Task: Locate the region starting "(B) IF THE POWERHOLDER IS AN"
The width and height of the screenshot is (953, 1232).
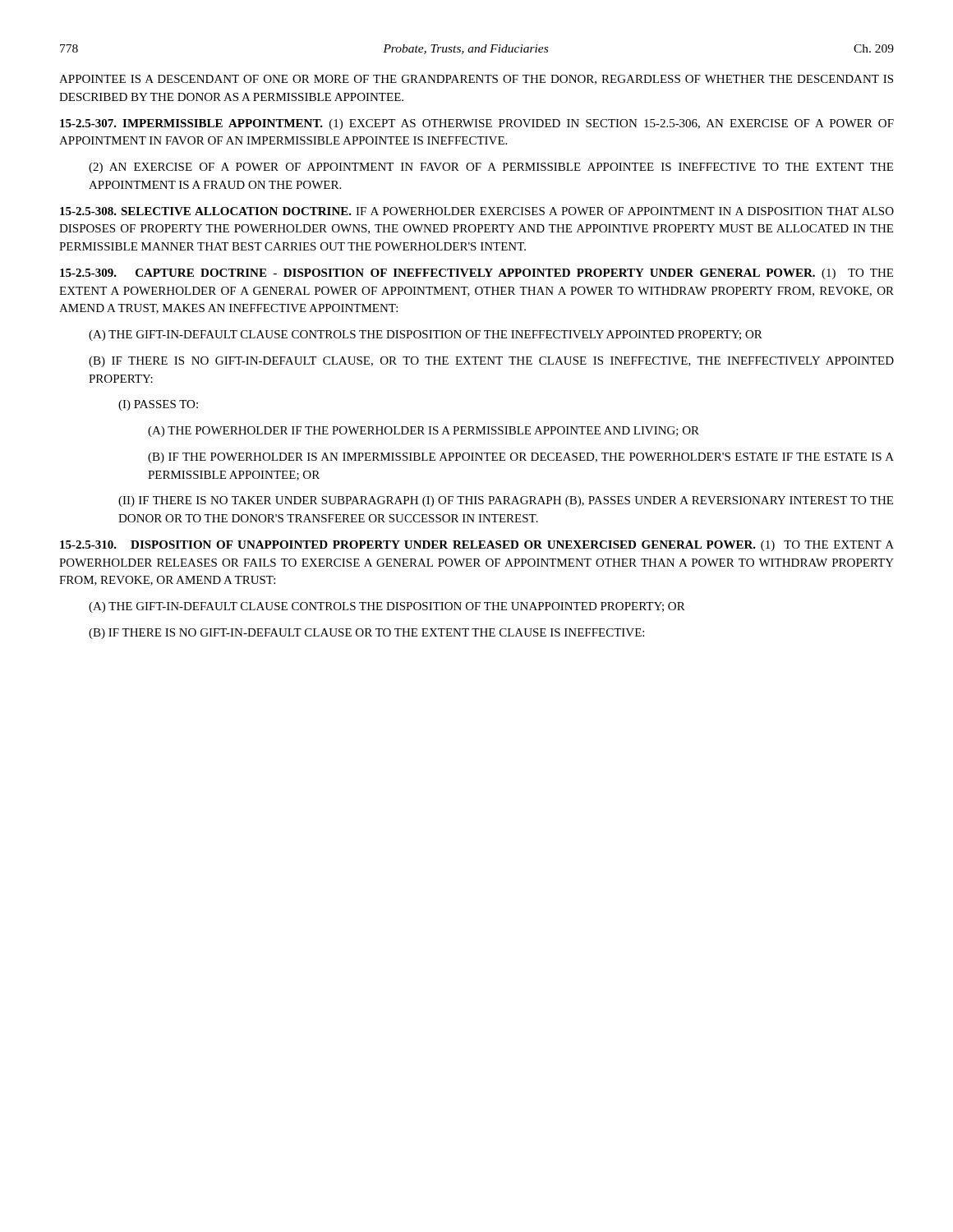Action: pos(521,466)
